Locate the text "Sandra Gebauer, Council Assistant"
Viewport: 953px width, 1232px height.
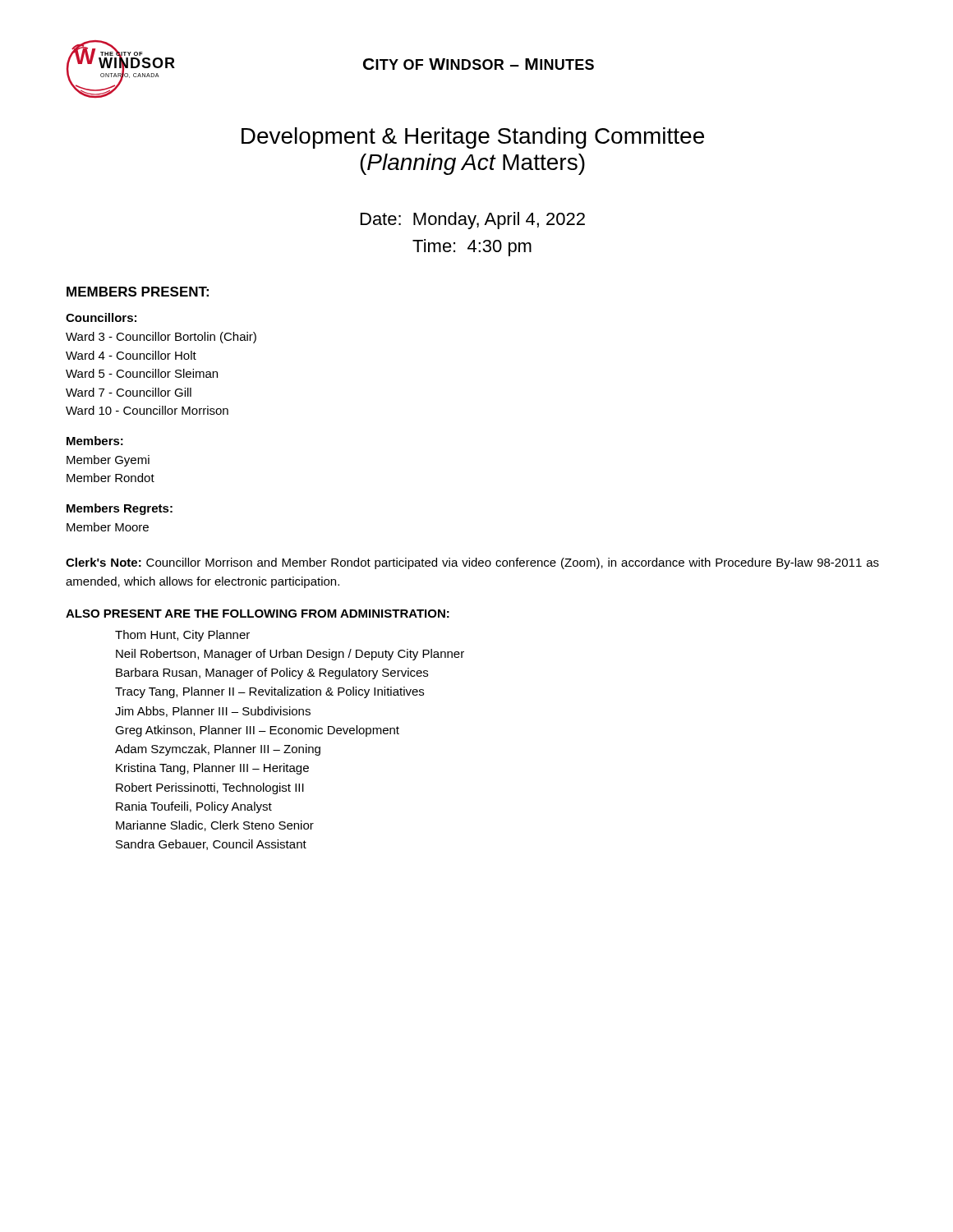[x=211, y=844]
